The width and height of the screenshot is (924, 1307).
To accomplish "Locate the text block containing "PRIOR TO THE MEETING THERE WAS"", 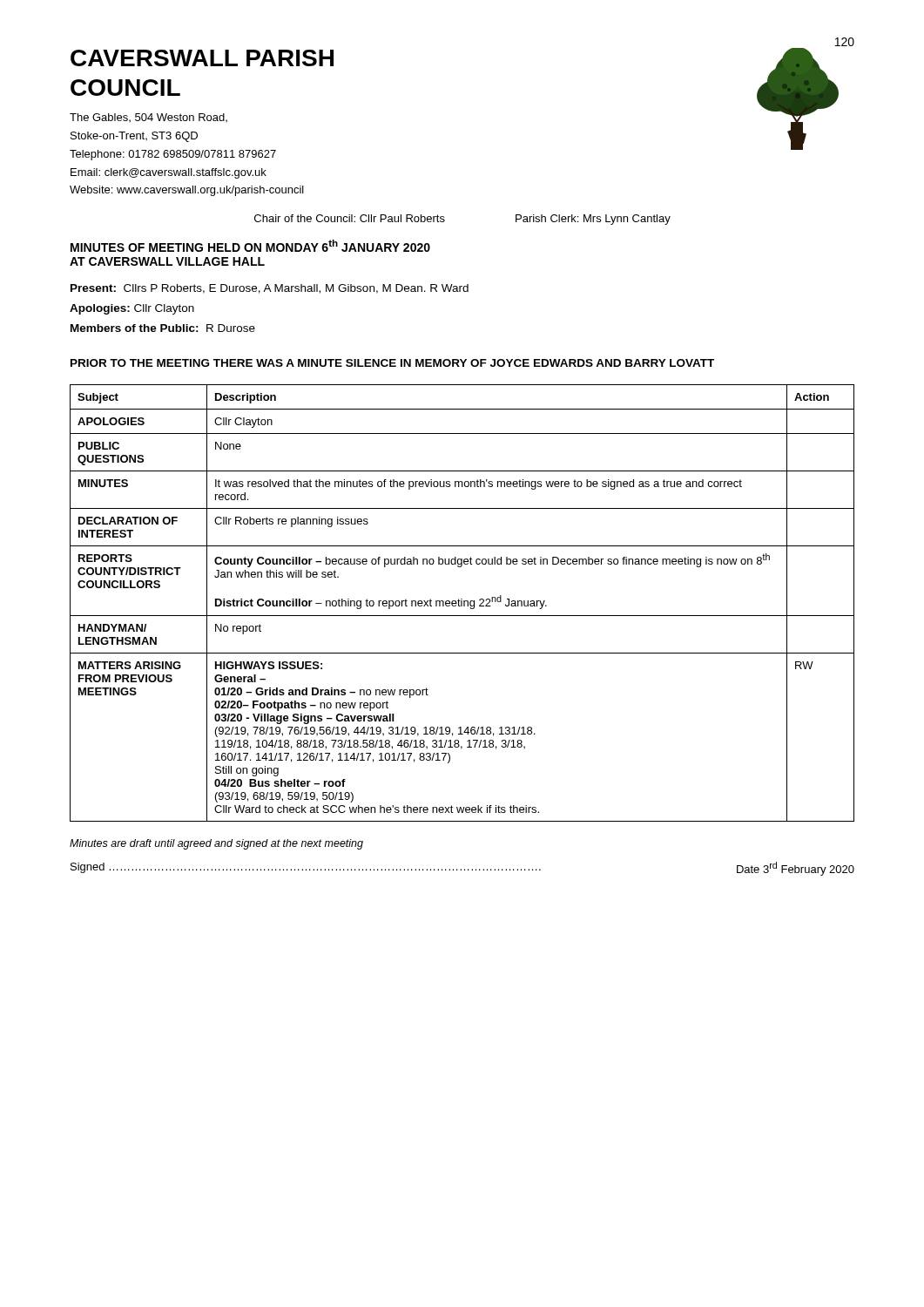I will 392,363.
